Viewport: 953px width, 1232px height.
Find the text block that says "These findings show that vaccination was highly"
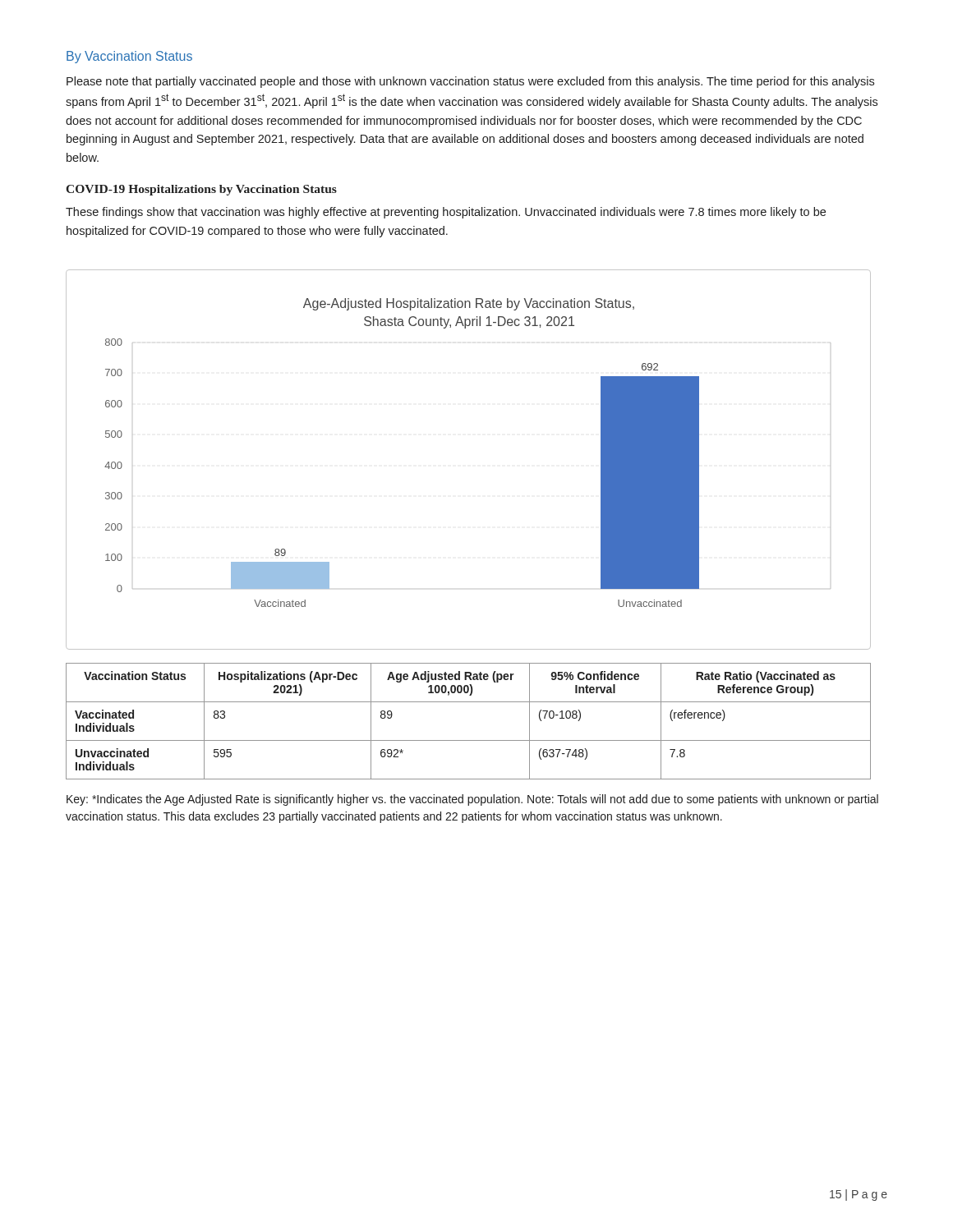coord(476,221)
